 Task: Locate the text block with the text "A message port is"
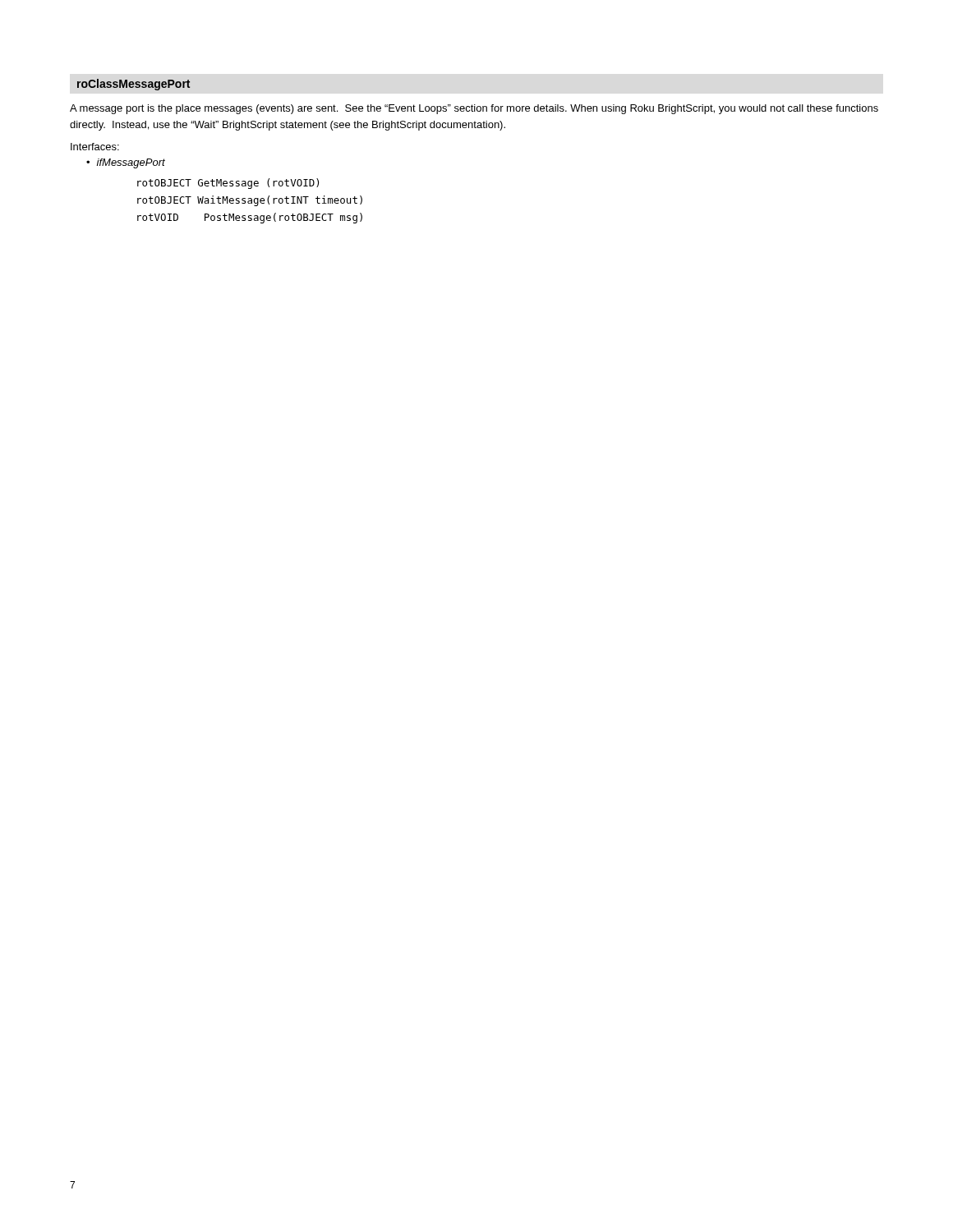tap(474, 116)
